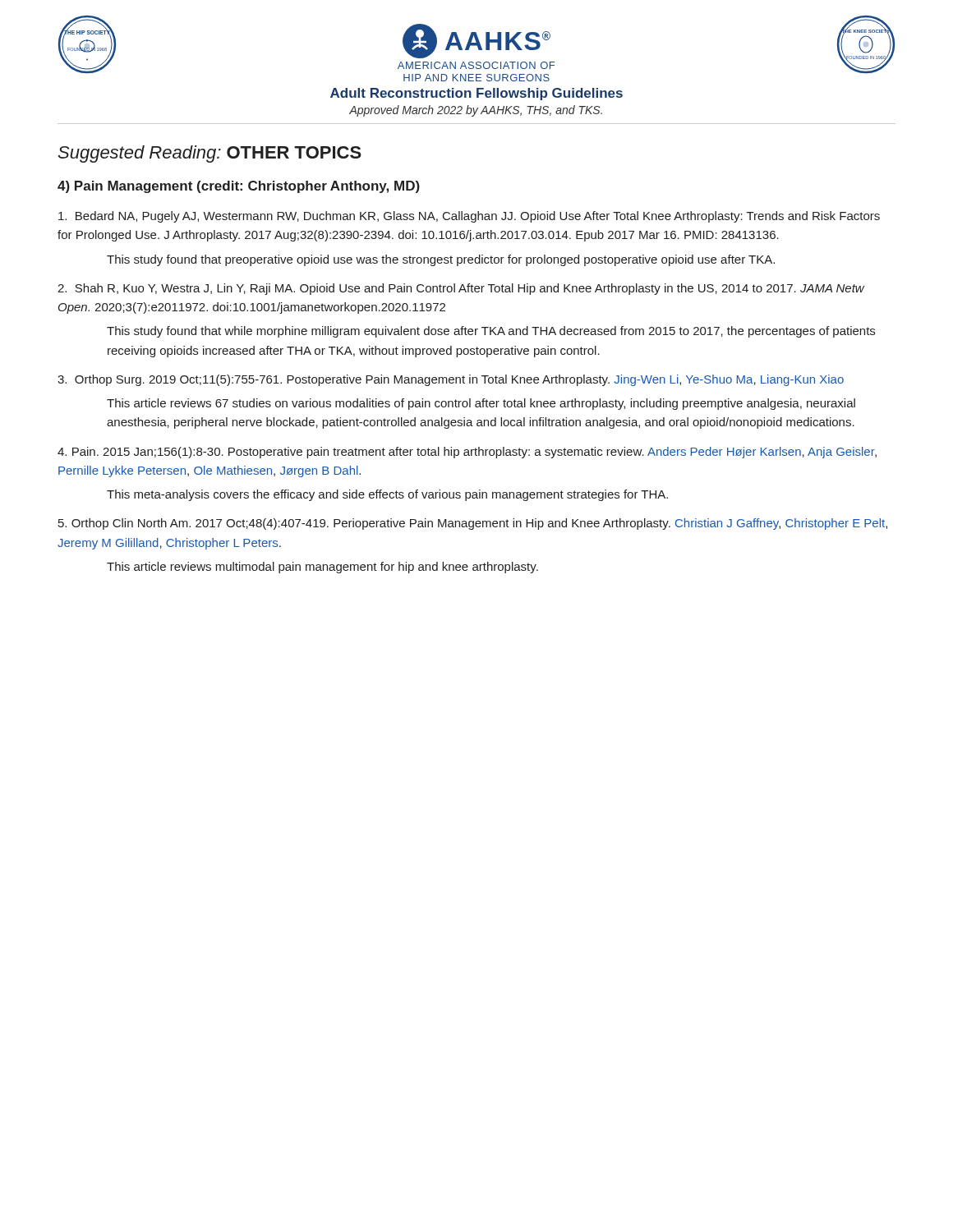Find the text block that reads "This article reviews 67 studies"
Image resolution: width=953 pixels, height=1232 pixels.
(x=481, y=412)
